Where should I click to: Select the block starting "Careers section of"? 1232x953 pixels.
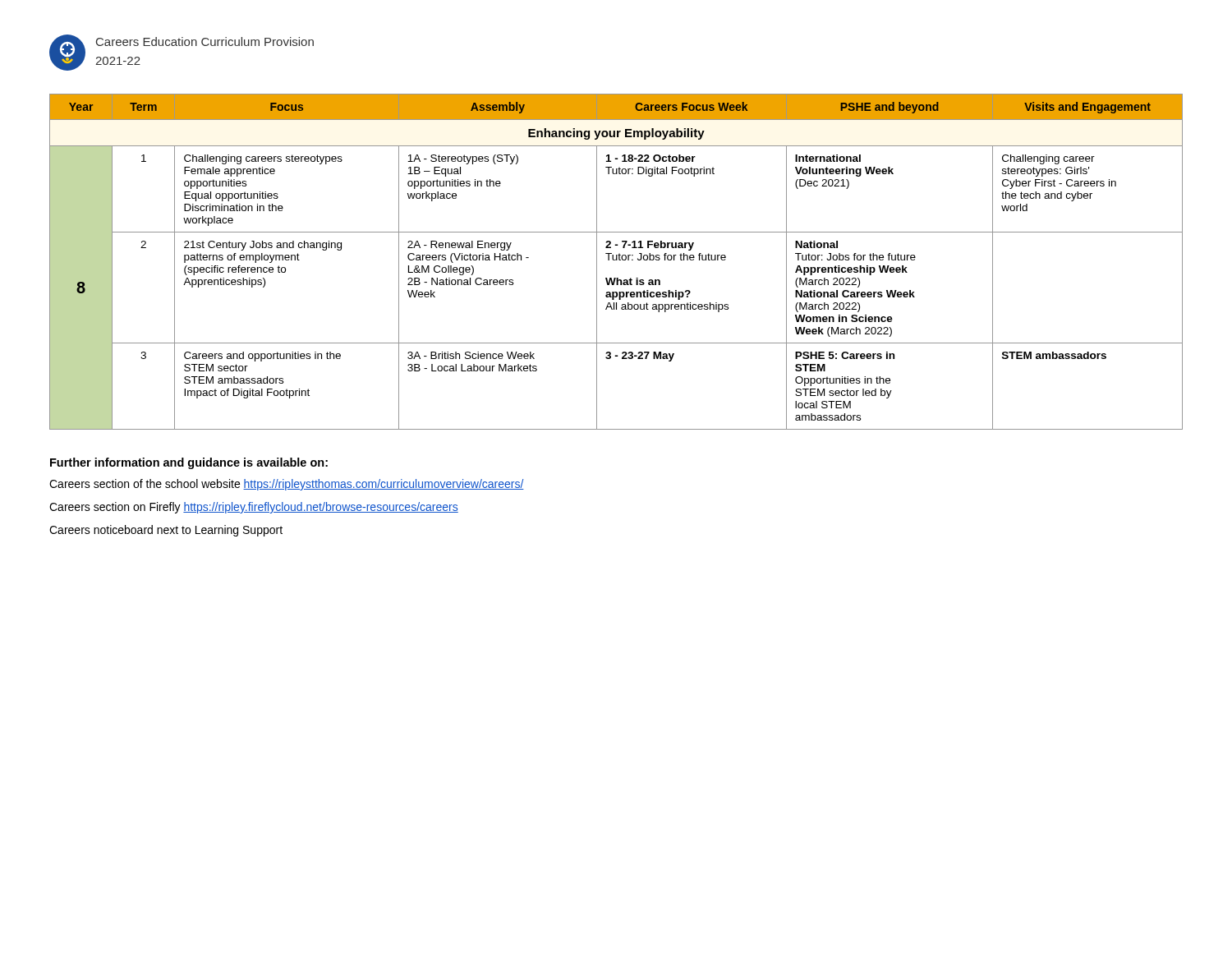click(x=286, y=484)
